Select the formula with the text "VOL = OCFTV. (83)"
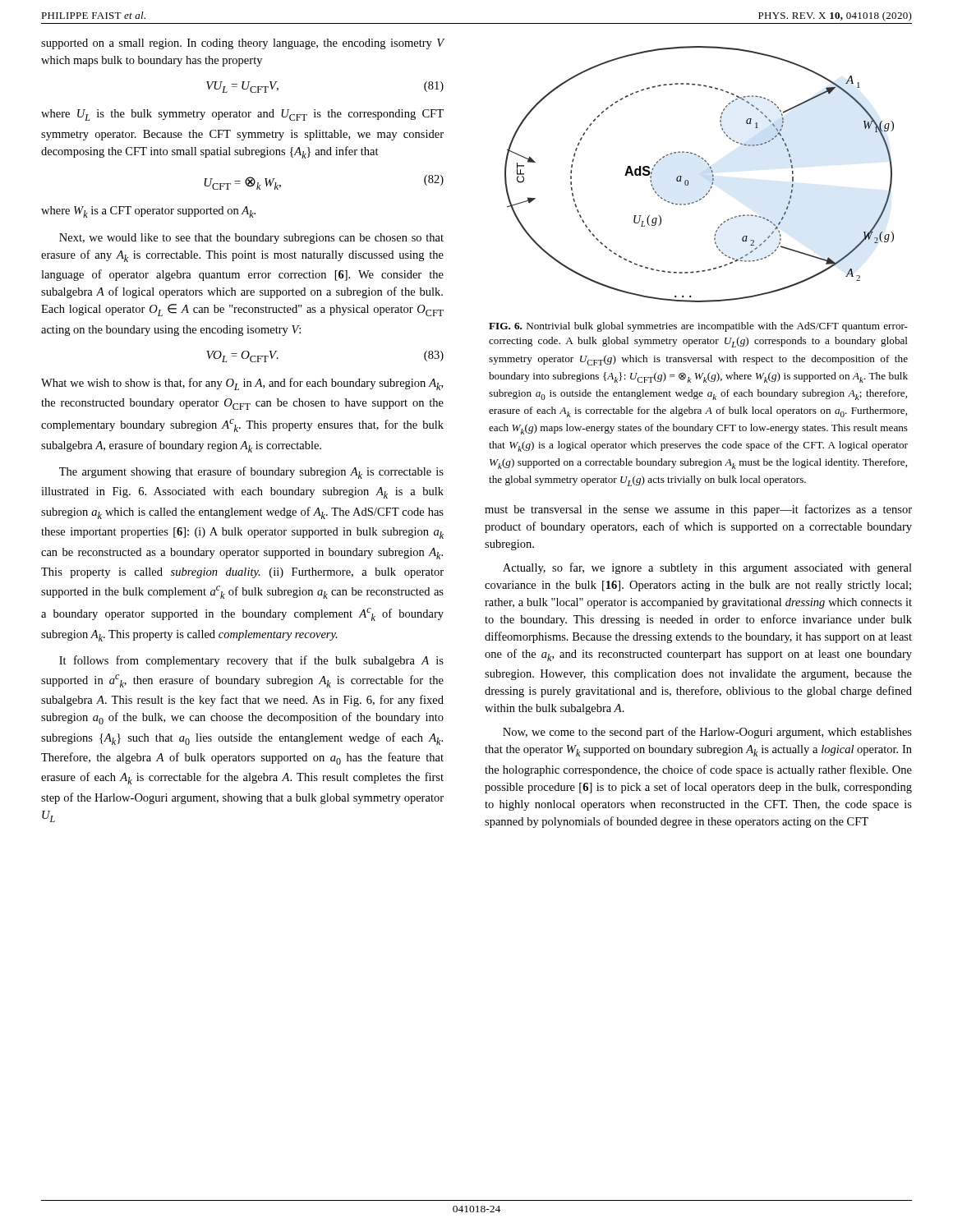The width and height of the screenshot is (953, 1232). coord(259,356)
